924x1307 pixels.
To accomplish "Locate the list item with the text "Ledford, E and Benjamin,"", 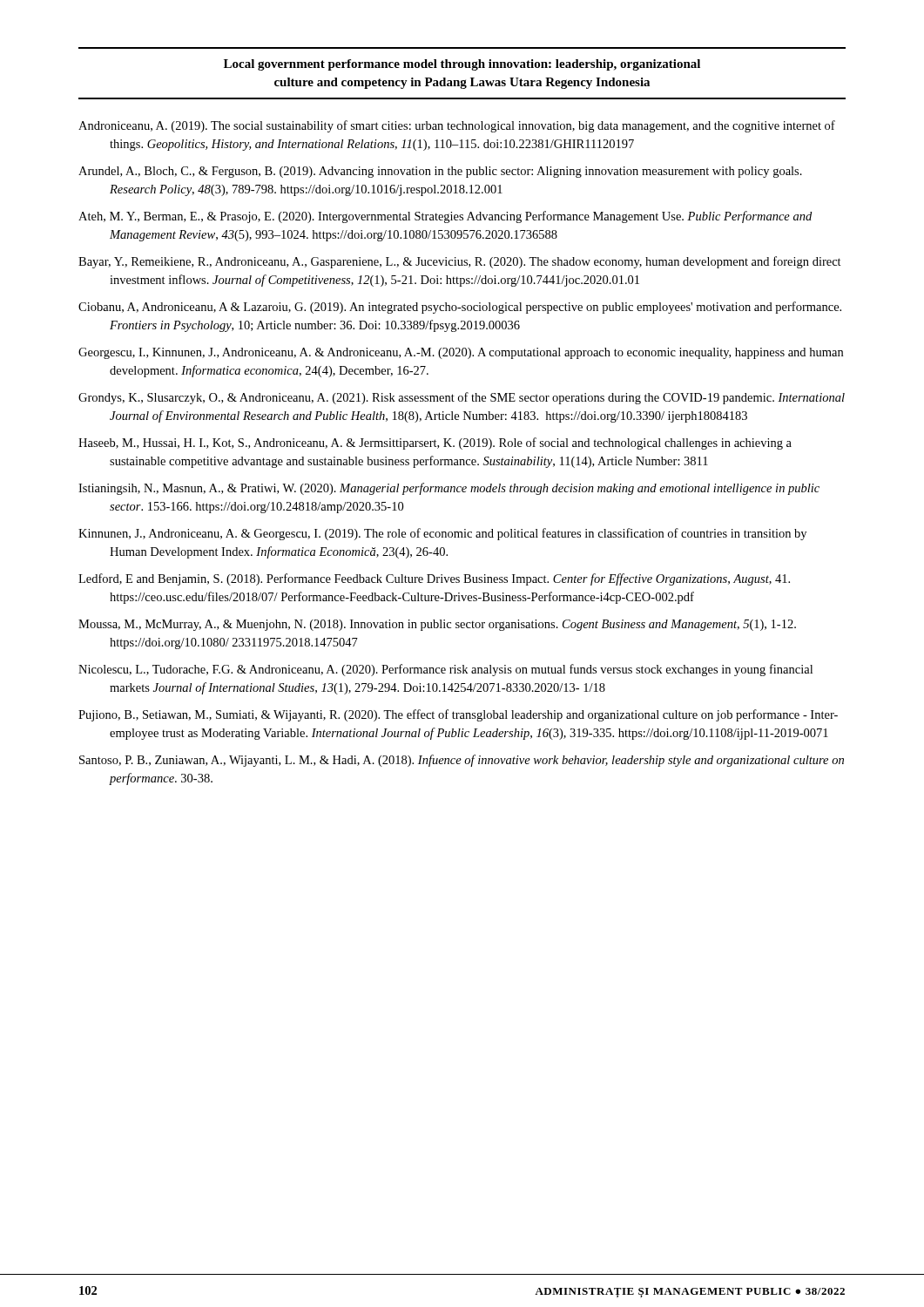I will coord(436,588).
